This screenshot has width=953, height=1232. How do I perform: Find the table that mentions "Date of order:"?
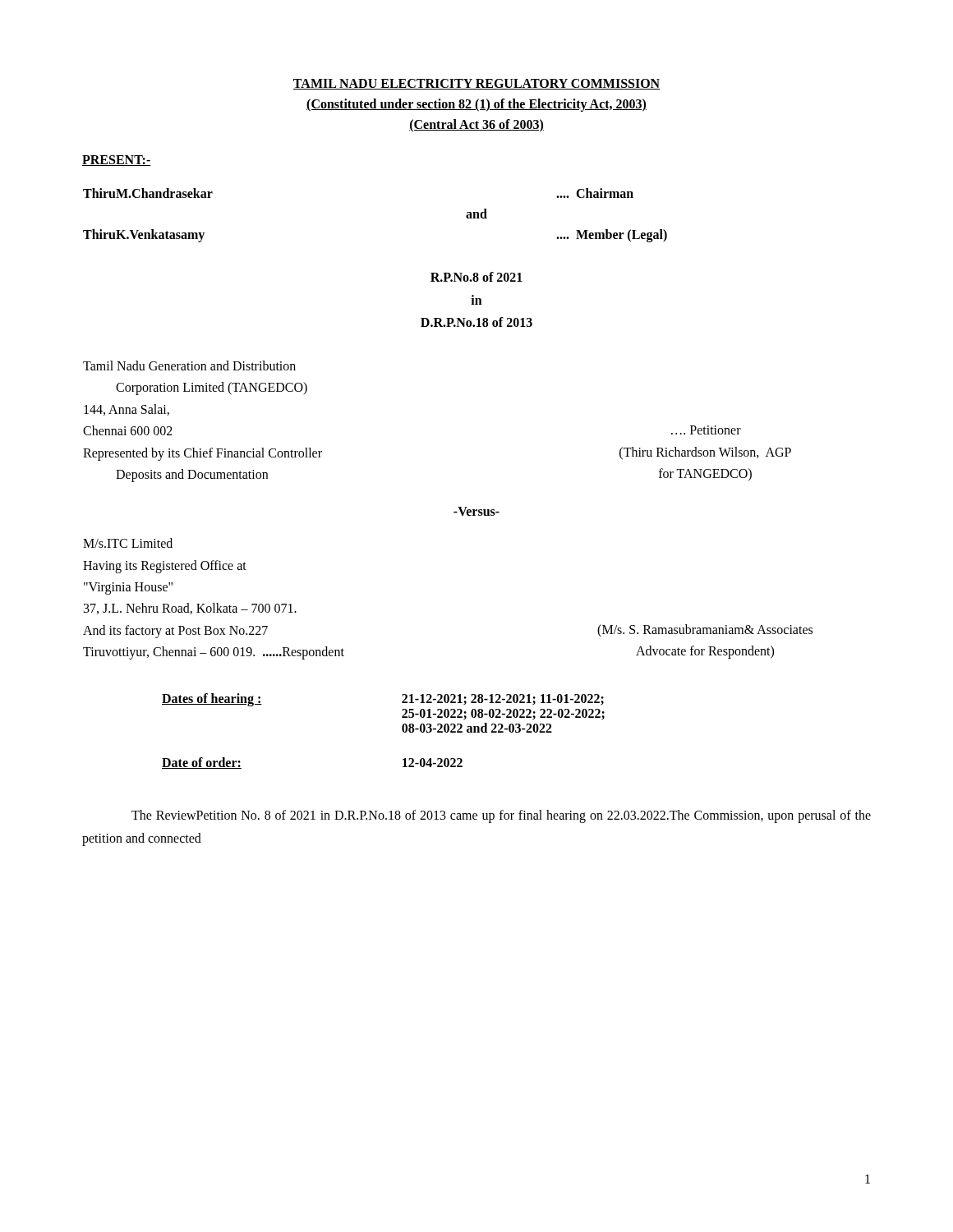click(x=476, y=763)
